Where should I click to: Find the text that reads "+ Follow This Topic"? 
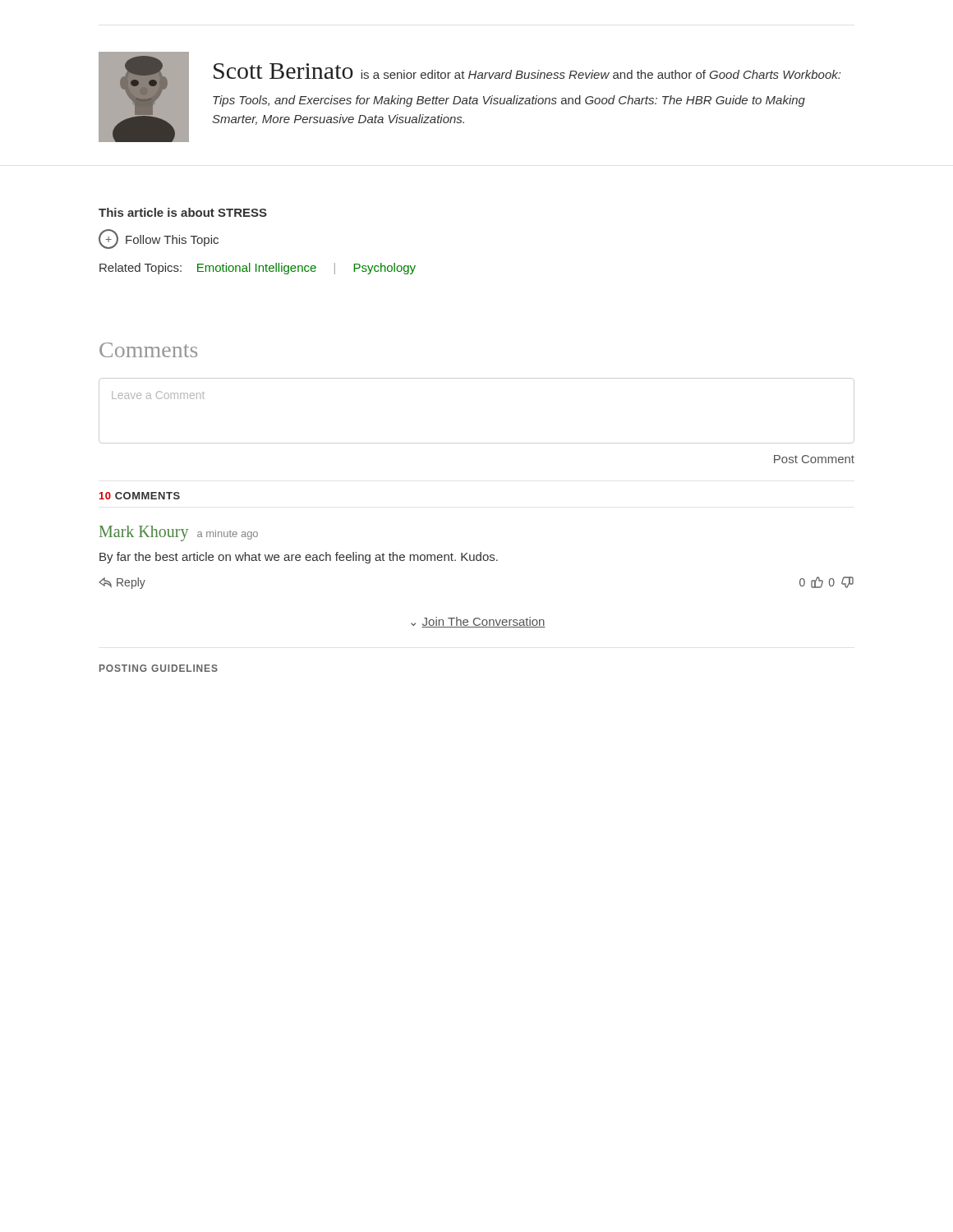pos(159,239)
